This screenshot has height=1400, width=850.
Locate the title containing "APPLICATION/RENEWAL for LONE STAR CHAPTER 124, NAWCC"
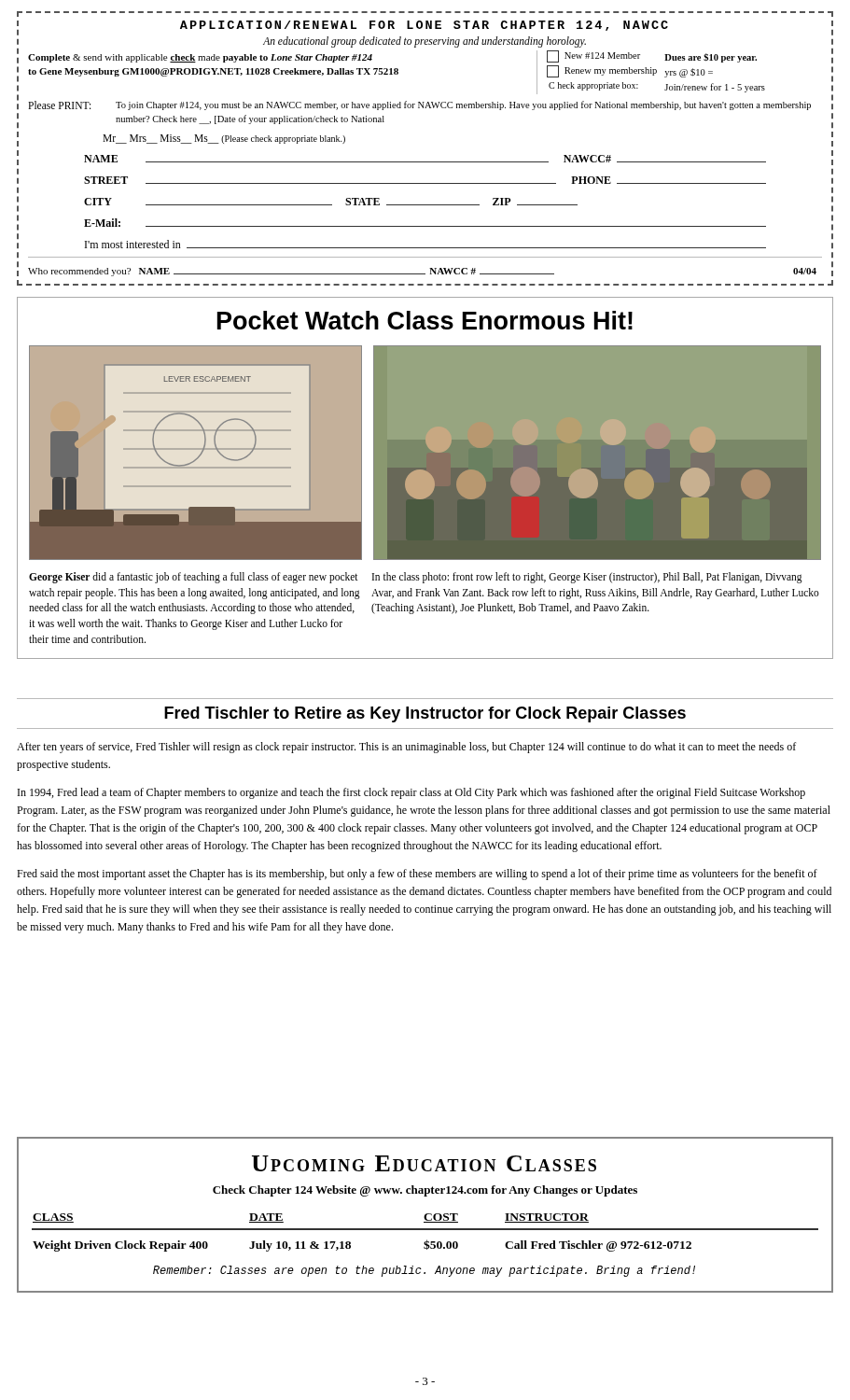click(425, 26)
